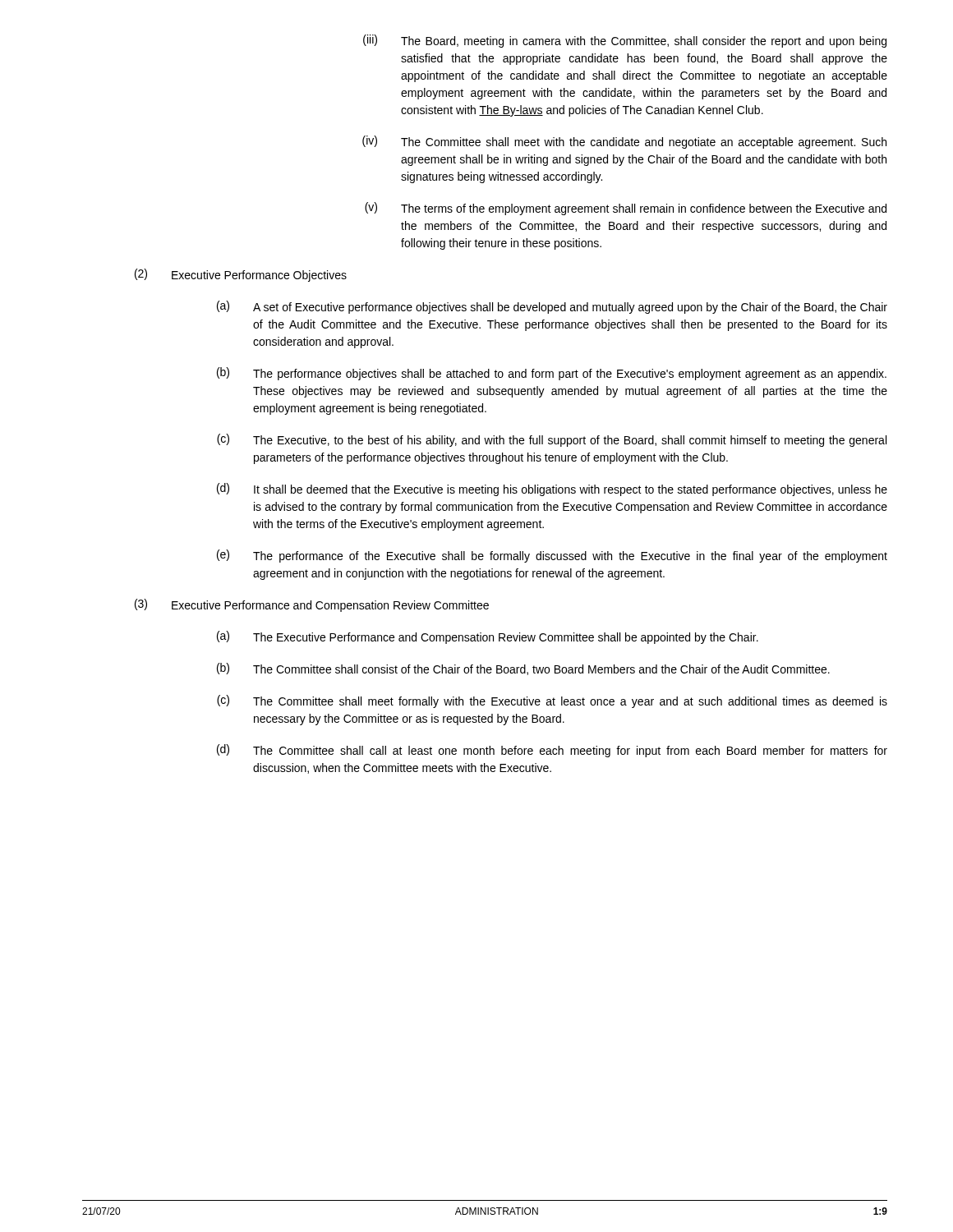
Task: Find the block on this page that starts "(e) The performance of"
Action: 518,565
